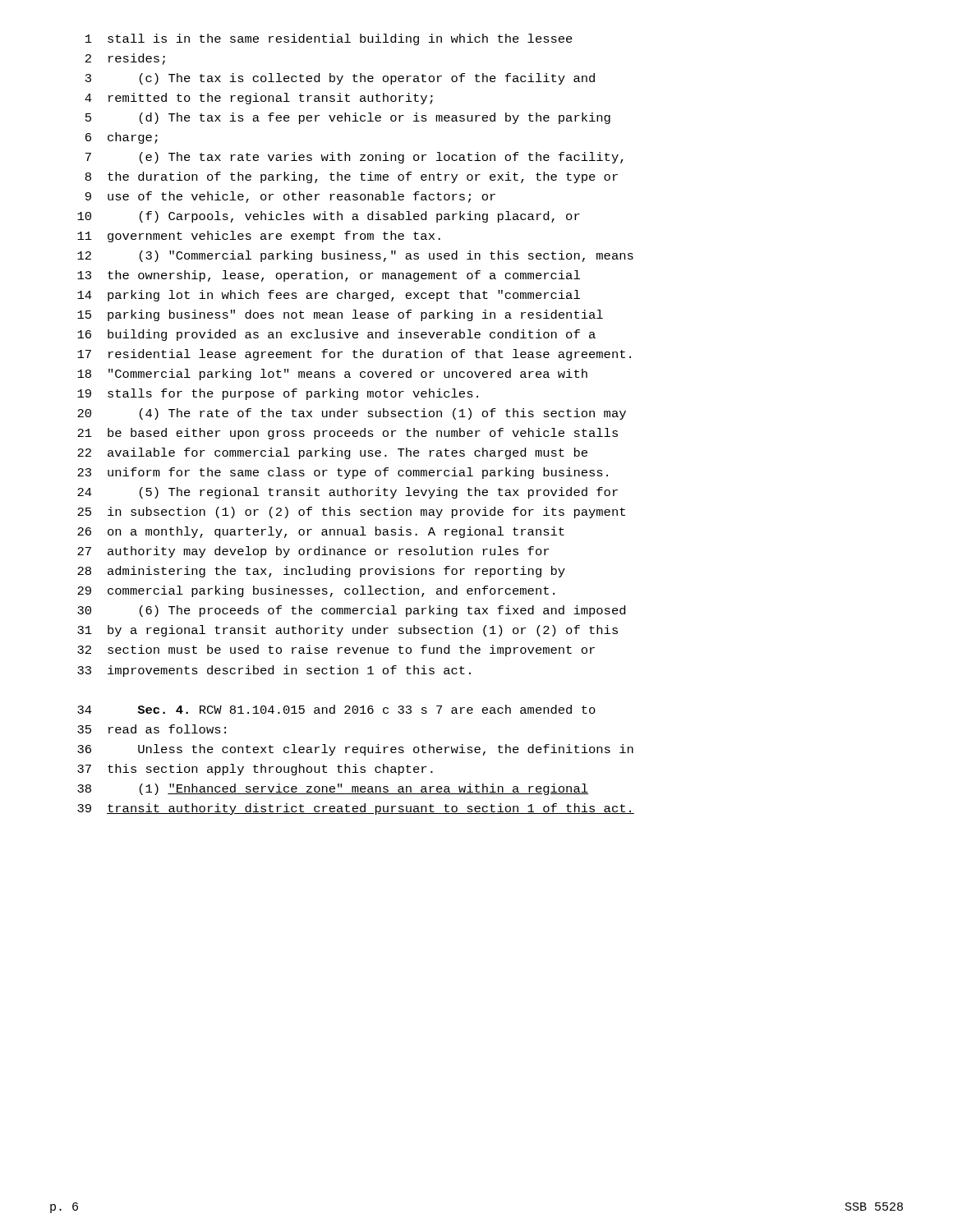Select the element starting "14 parking lot in which fees are"
This screenshot has width=953, height=1232.
pyautogui.click(x=476, y=296)
